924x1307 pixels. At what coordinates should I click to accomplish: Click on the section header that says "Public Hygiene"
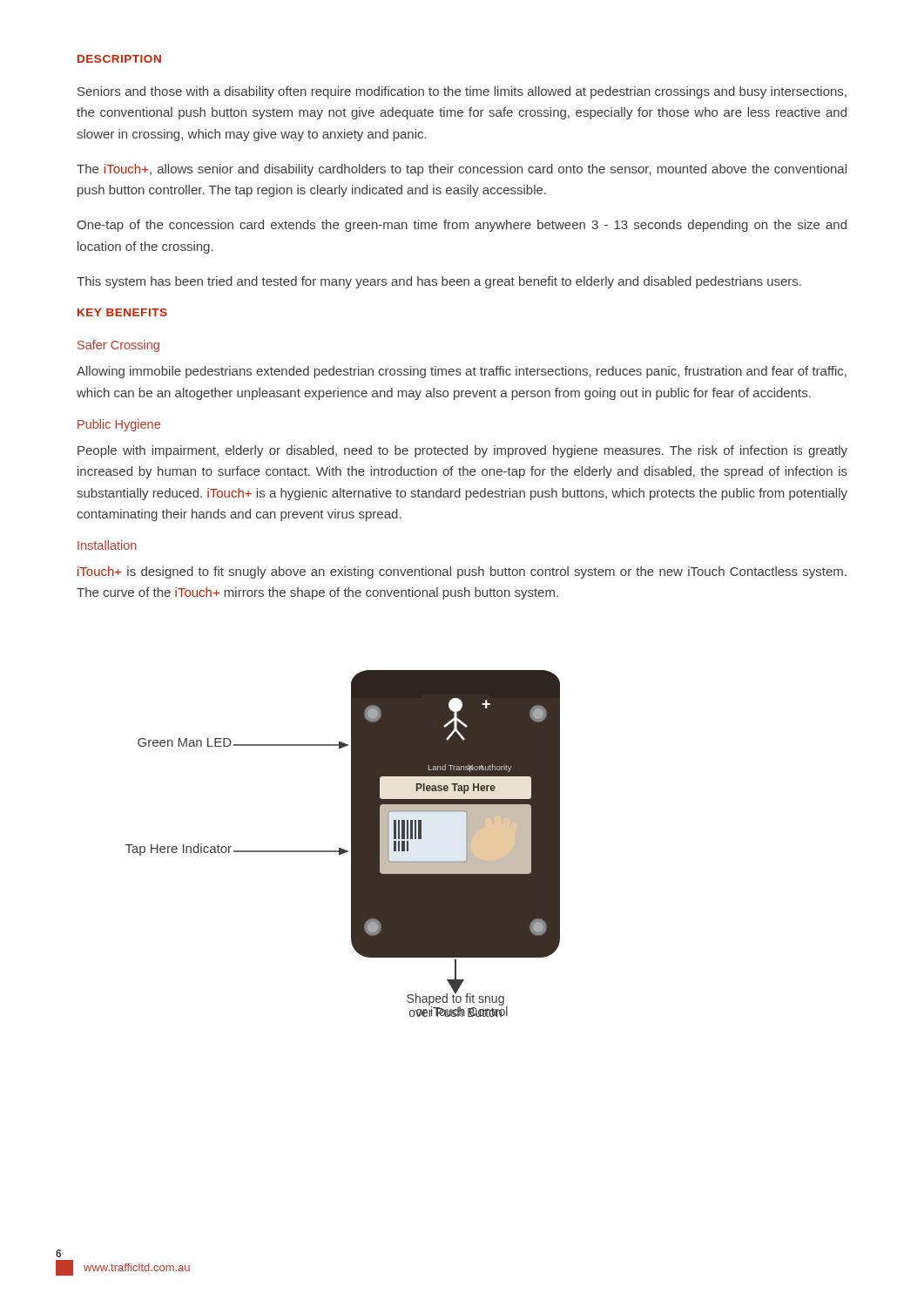coord(119,424)
